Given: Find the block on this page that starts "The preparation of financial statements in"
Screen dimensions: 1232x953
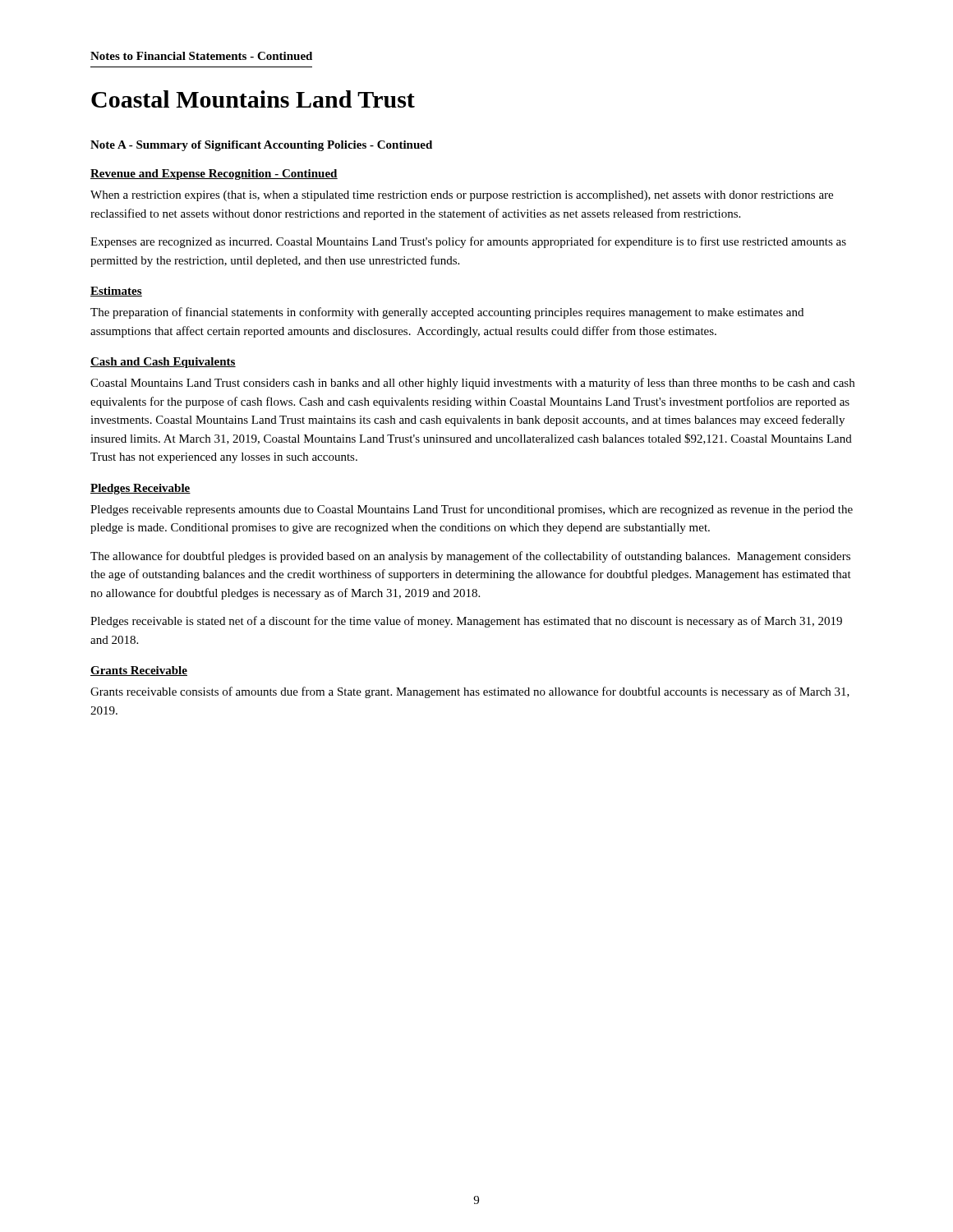Looking at the screenshot, I should pos(447,321).
